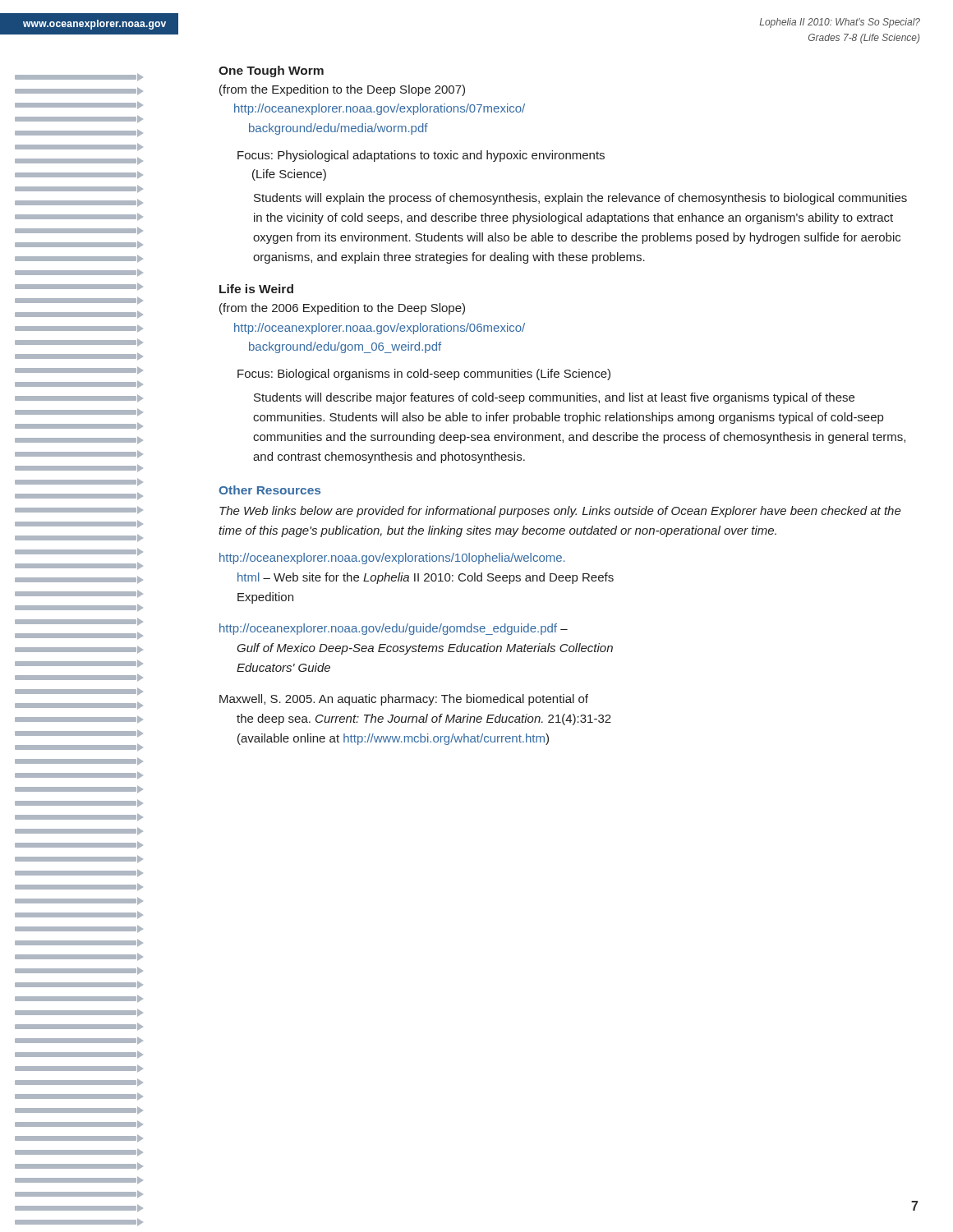This screenshot has height=1232, width=953.
Task: Point to the text starting "(from the Expedition to the Deep Slope 2007)"
Action: [x=372, y=110]
